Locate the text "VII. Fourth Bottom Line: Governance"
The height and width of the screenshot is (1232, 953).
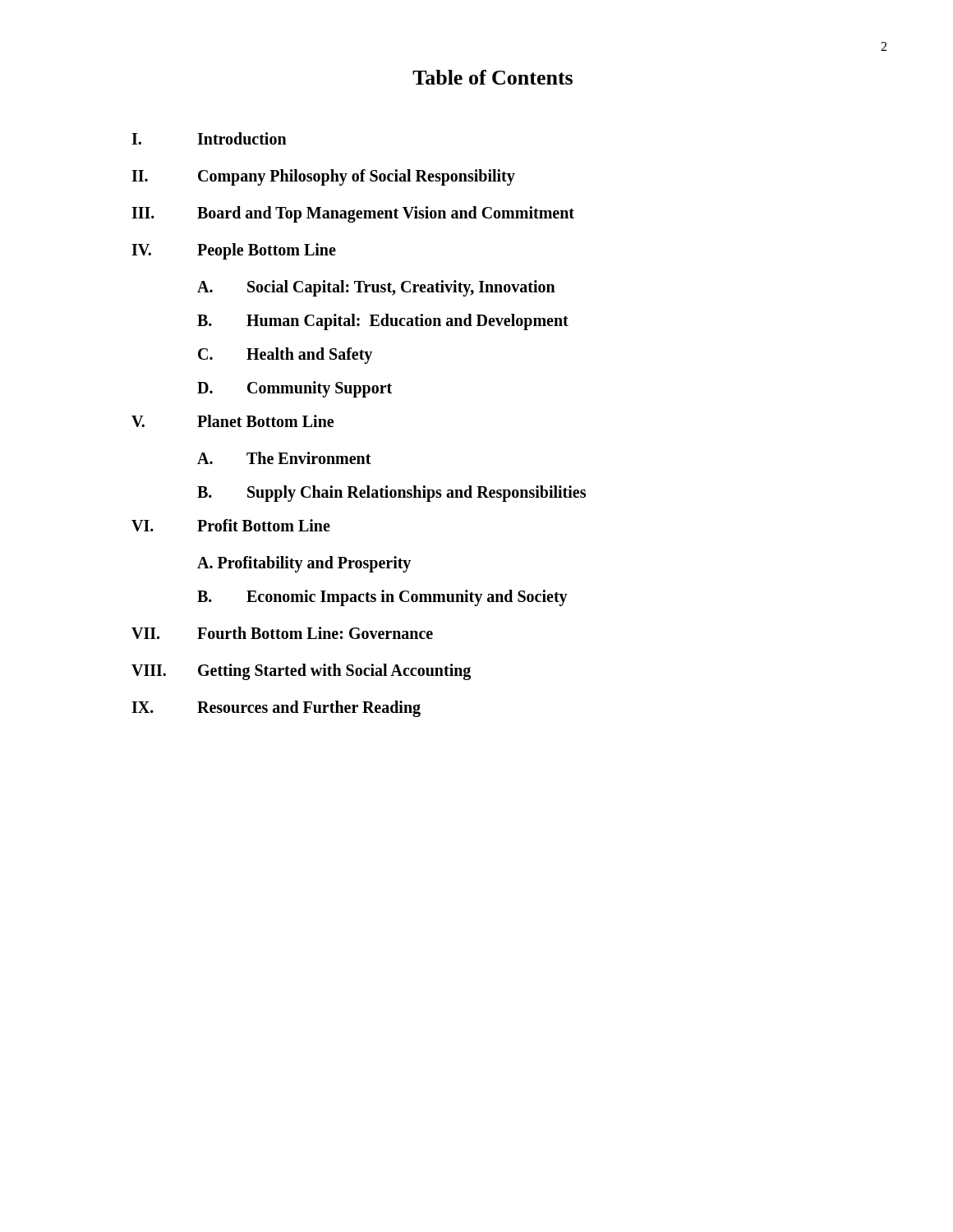click(282, 634)
